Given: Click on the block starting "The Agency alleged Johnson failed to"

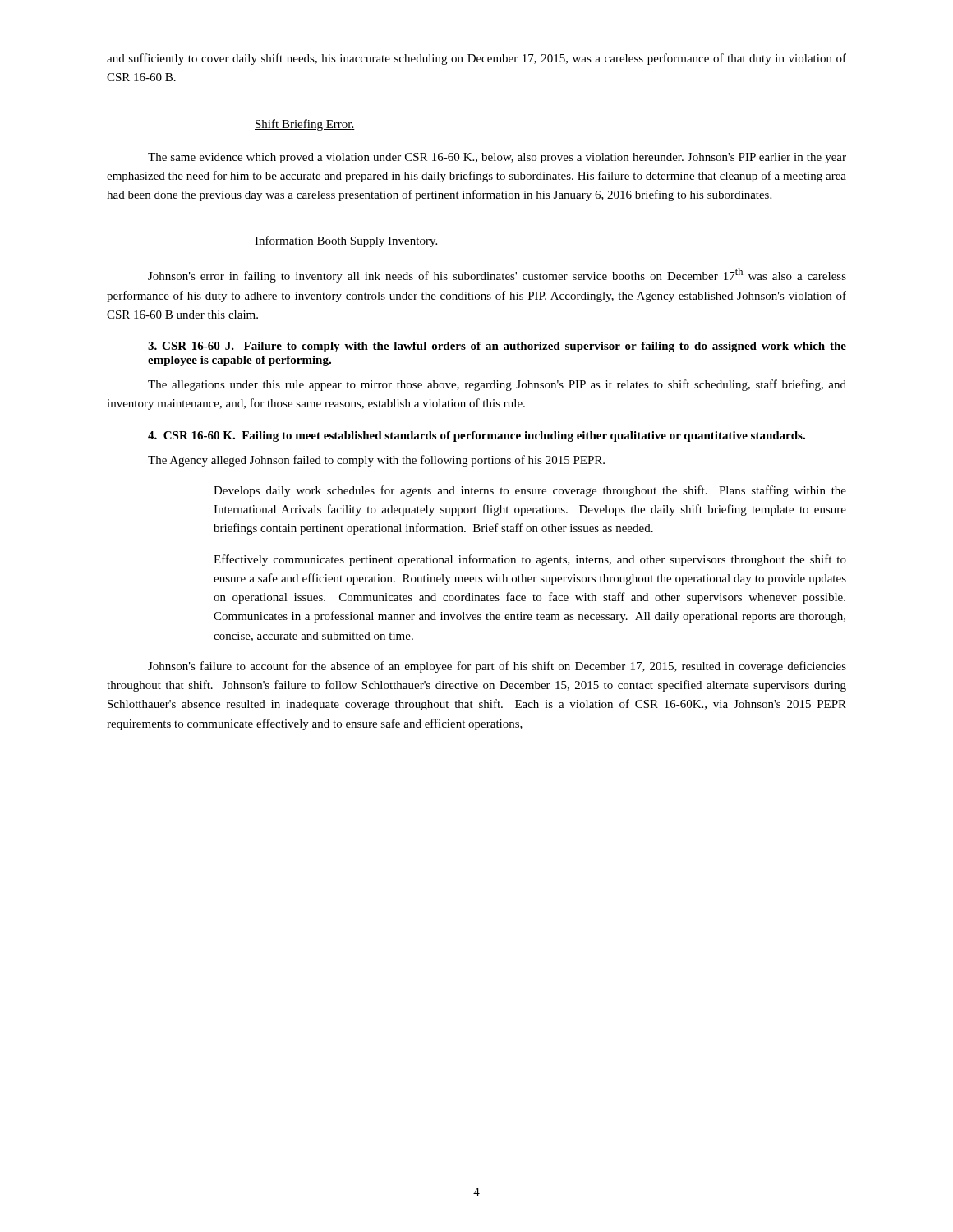Looking at the screenshot, I should click(377, 460).
